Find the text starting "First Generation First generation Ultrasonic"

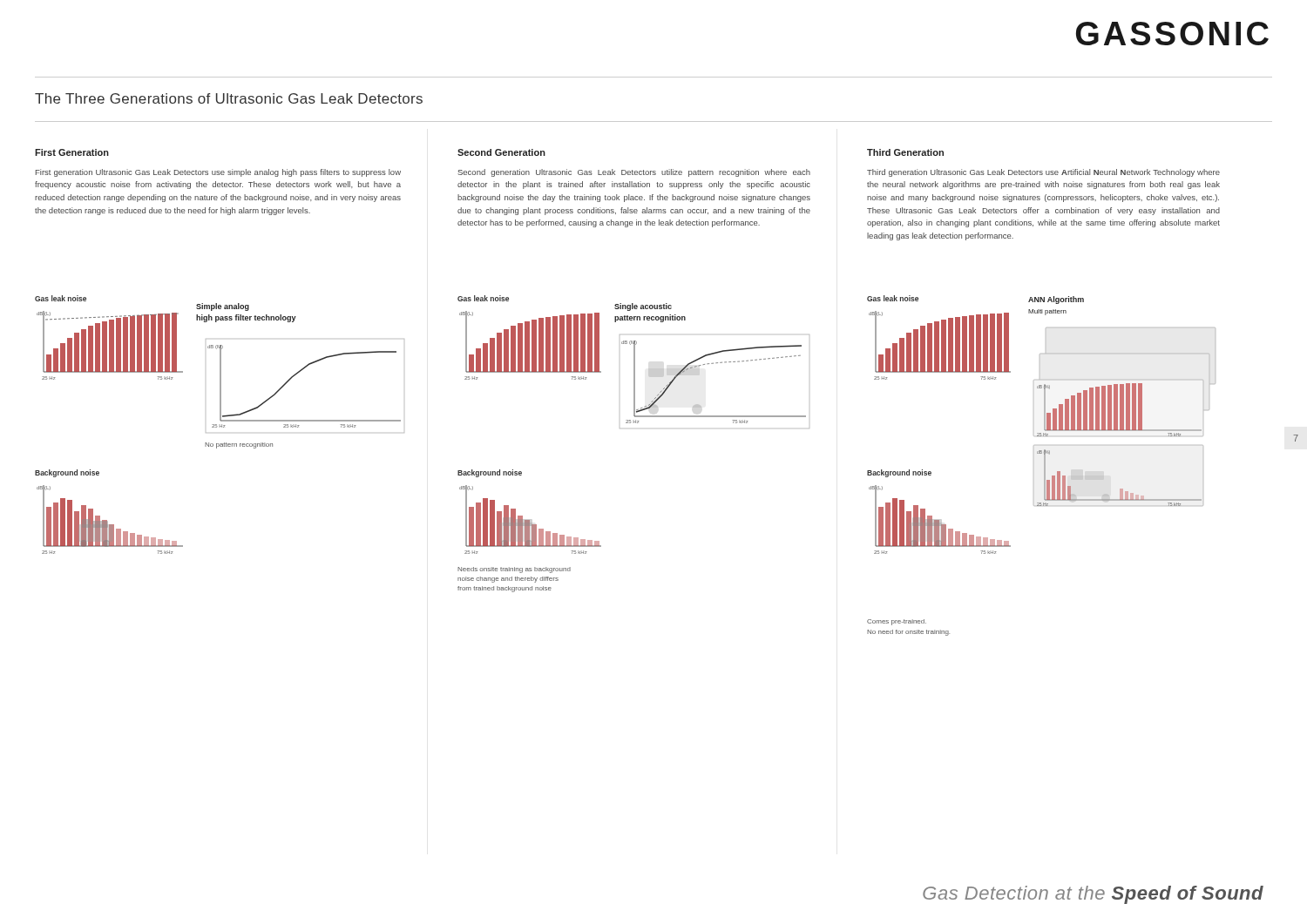218,178
